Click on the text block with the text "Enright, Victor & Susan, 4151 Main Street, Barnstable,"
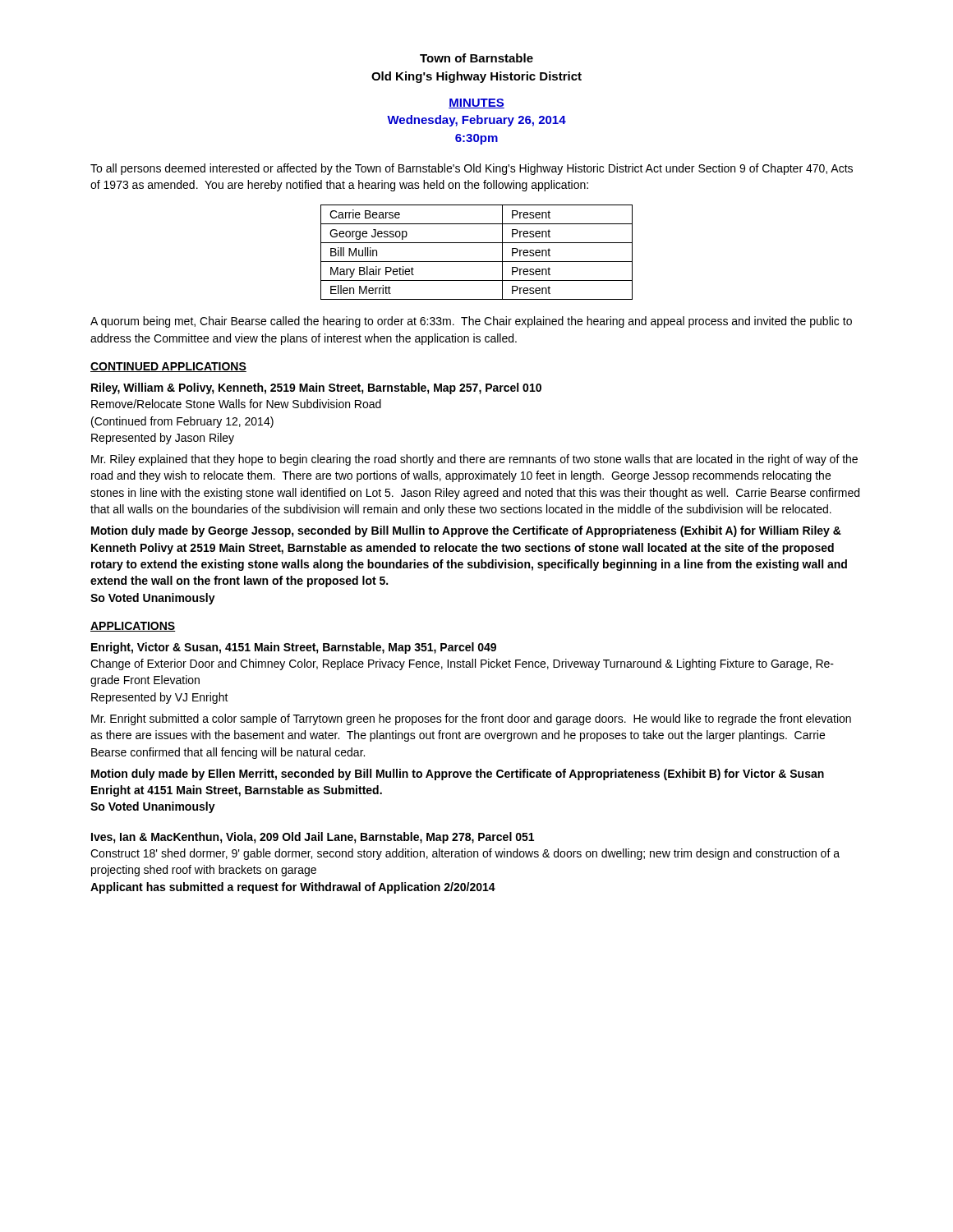953x1232 pixels. 476,672
